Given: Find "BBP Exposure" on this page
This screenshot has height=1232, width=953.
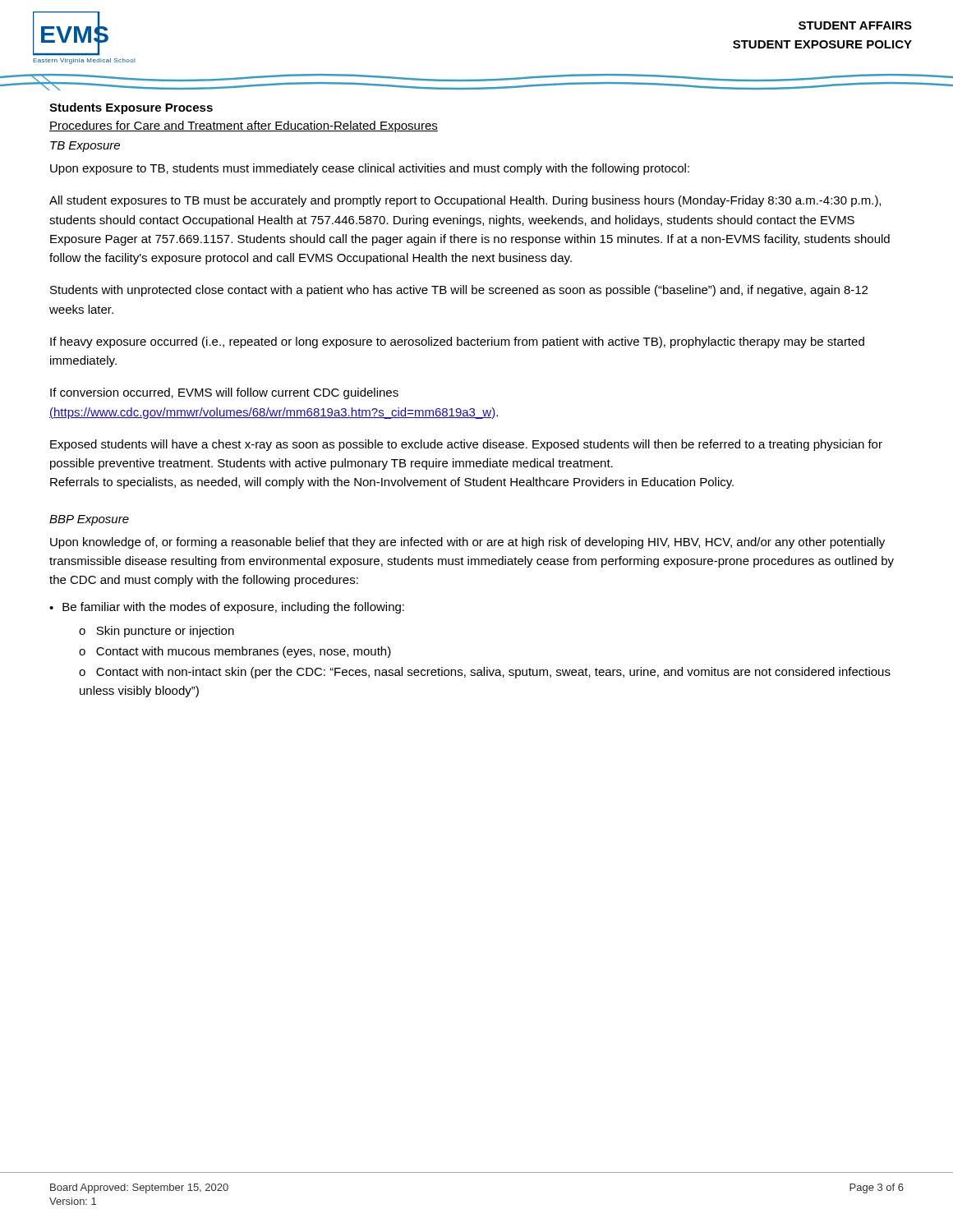Looking at the screenshot, I should pyautogui.click(x=89, y=518).
